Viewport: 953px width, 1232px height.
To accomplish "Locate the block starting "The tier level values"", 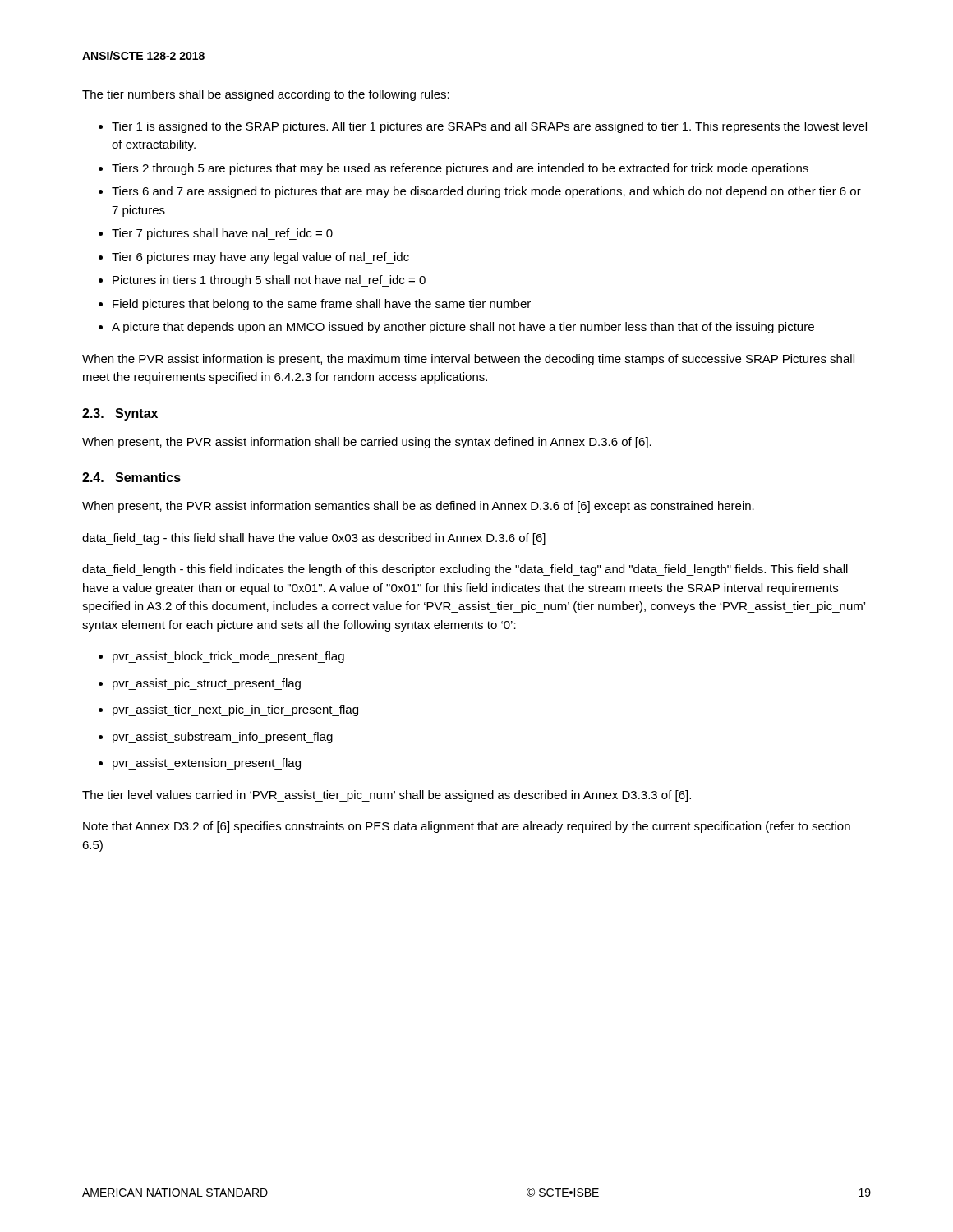I will click(387, 794).
